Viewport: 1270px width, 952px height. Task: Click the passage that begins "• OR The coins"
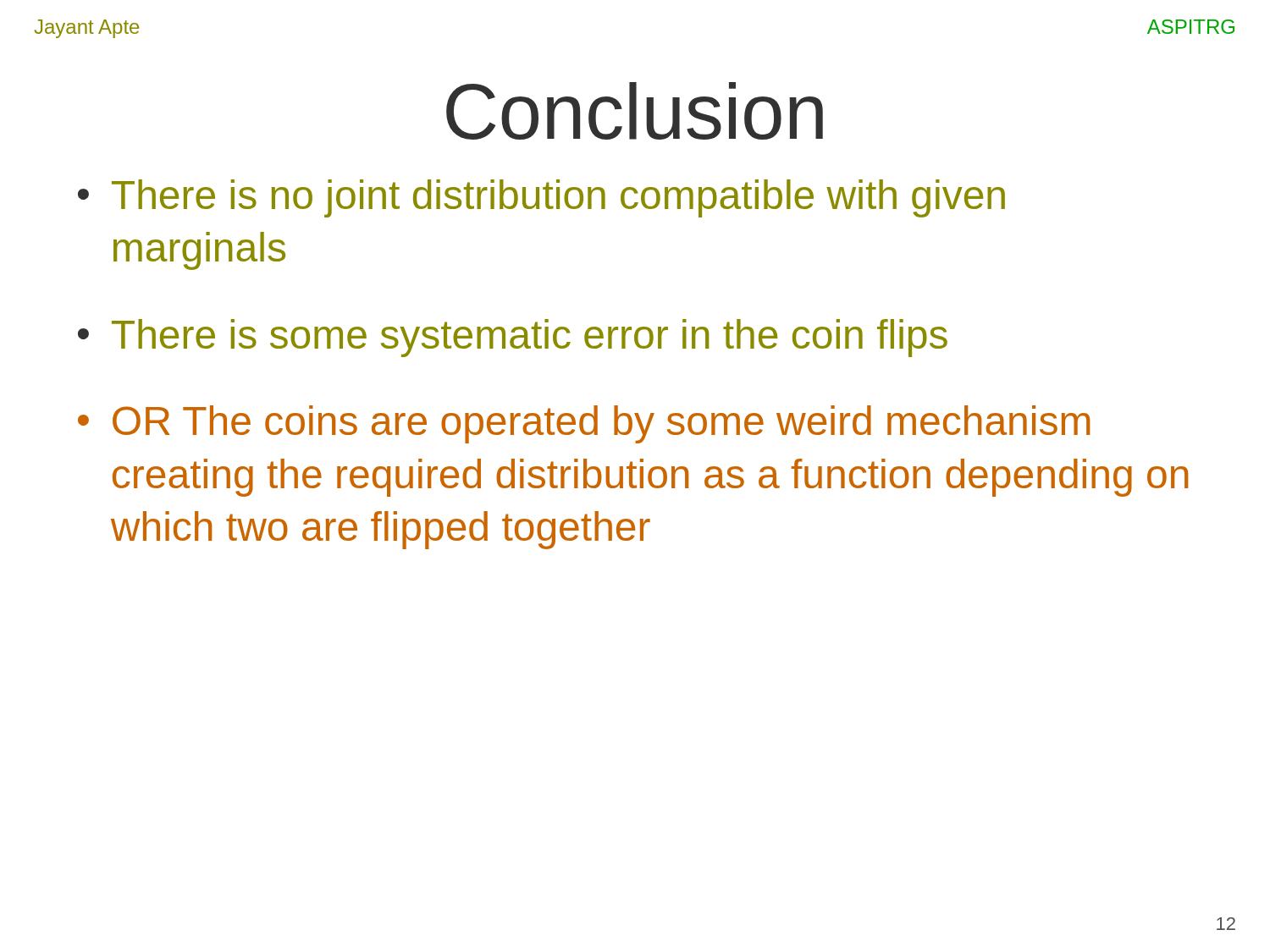pos(635,475)
